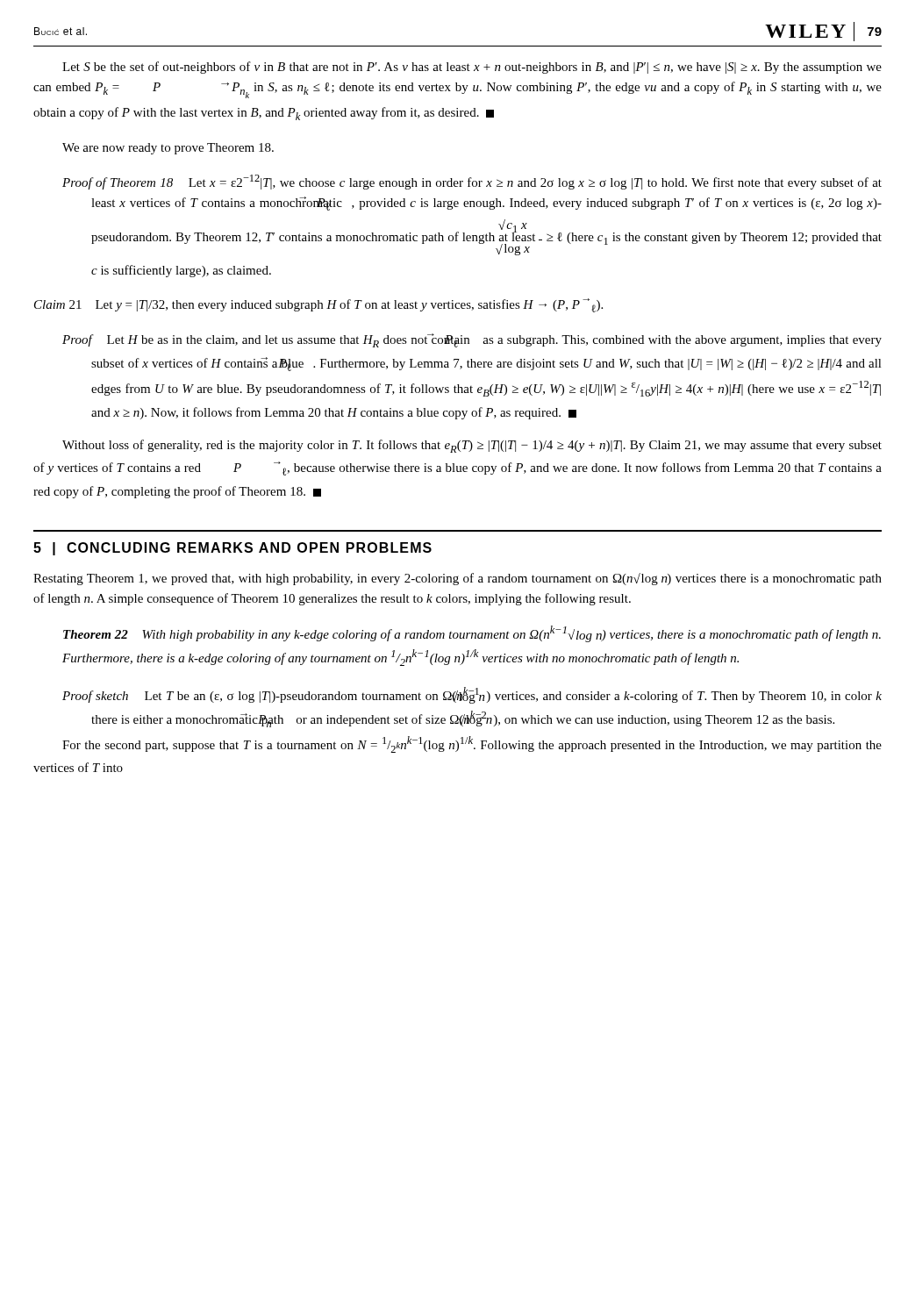Find the region starting "Theorem 22 With high probability"
The width and height of the screenshot is (915, 1316).
472,646
